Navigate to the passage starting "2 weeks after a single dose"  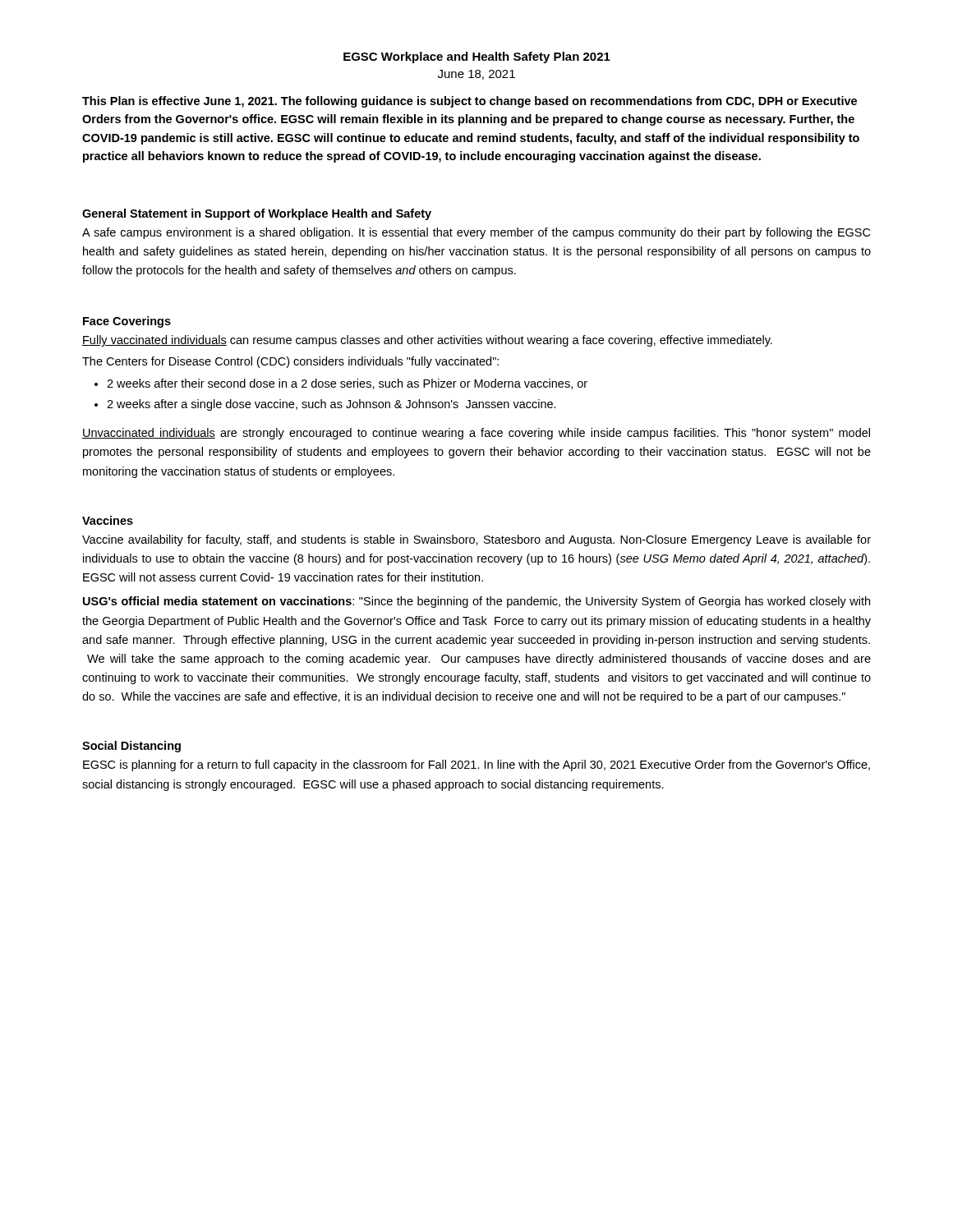(332, 404)
